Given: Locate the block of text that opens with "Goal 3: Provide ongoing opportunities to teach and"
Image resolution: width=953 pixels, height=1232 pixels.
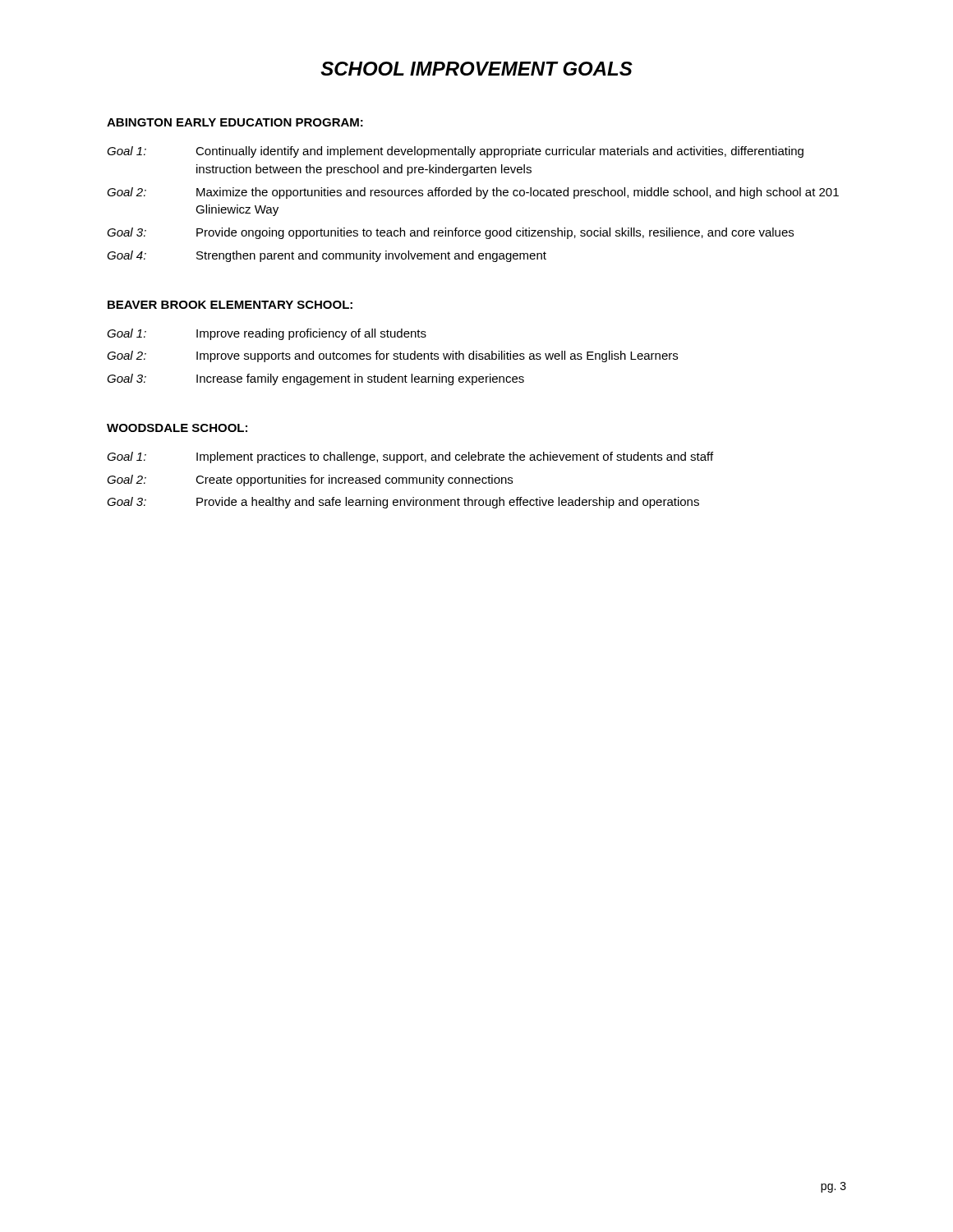Looking at the screenshot, I should click(x=476, y=232).
